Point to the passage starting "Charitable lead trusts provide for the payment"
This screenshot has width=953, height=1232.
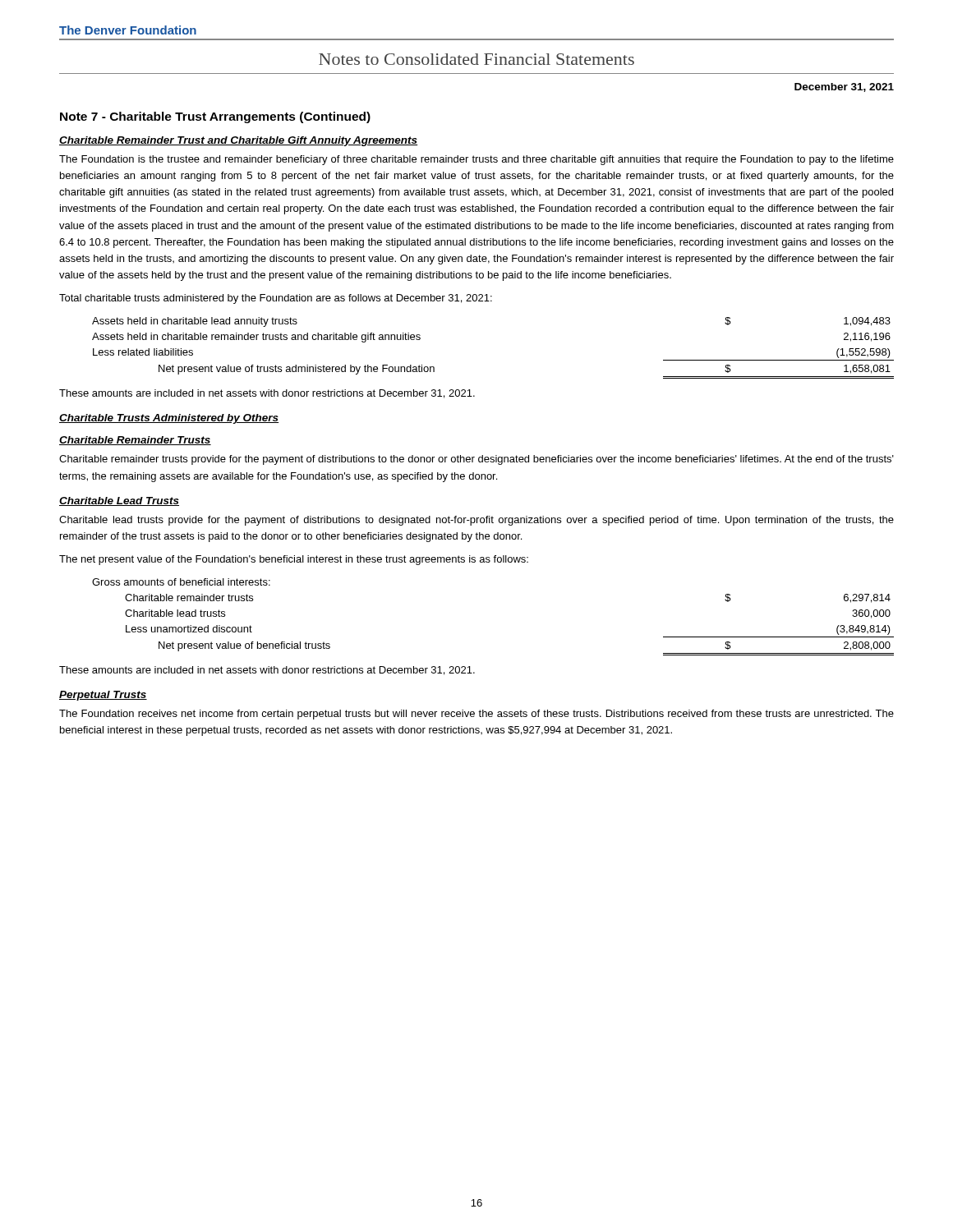[x=476, y=528]
